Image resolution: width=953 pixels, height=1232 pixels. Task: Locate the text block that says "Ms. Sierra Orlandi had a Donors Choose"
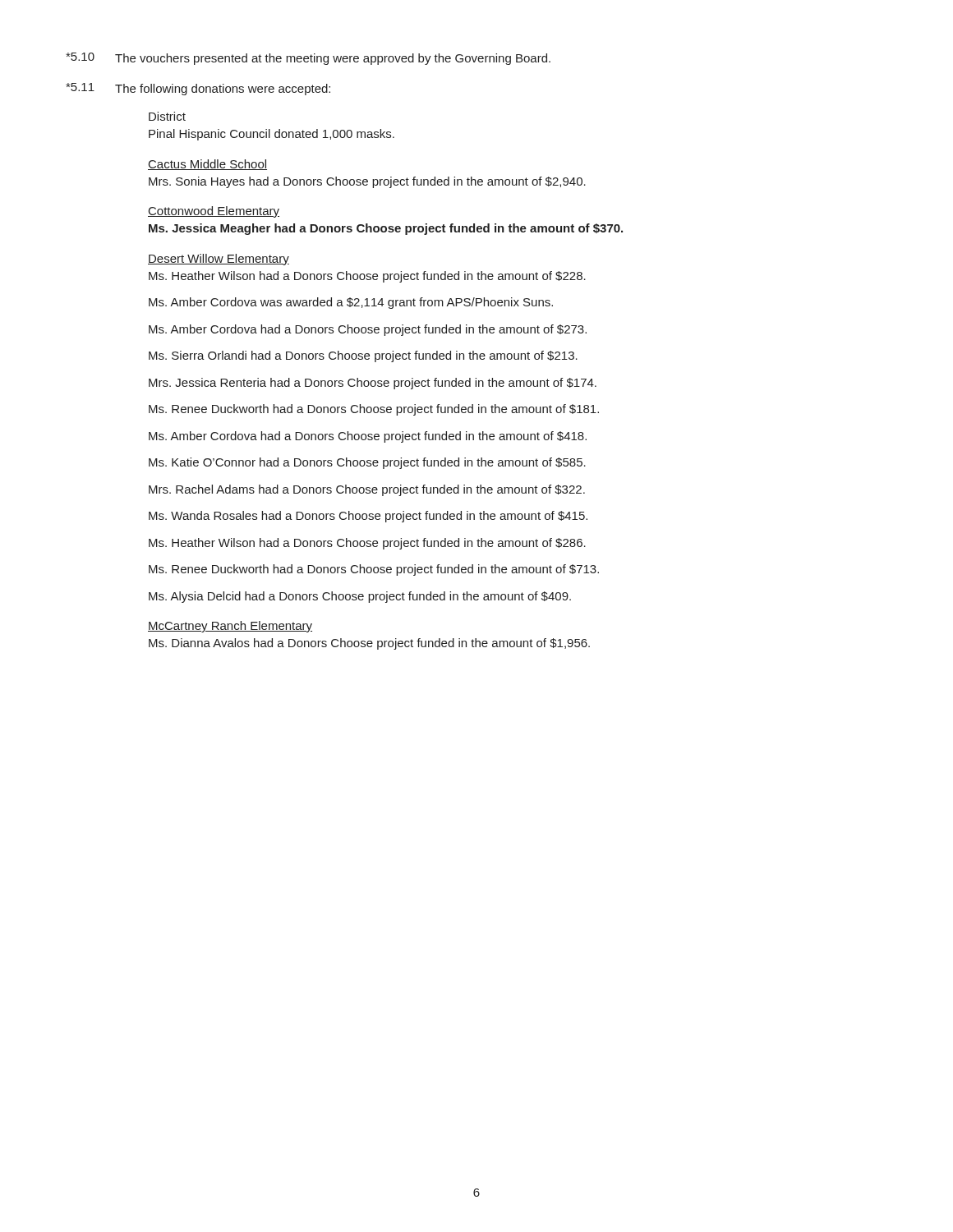[363, 355]
